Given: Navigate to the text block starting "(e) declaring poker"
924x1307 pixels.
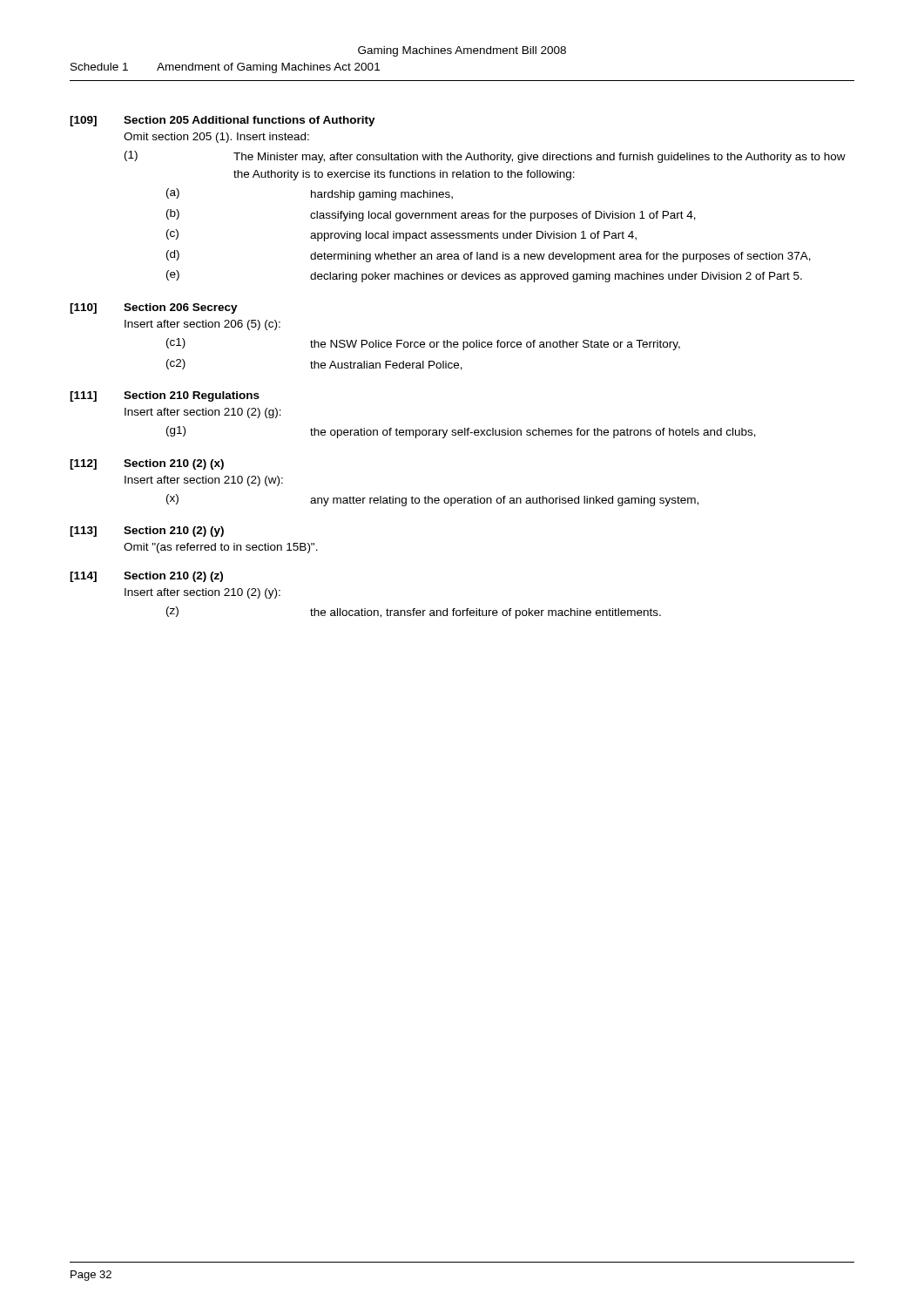Looking at the screenshot, I should click(x=462, y=276).
